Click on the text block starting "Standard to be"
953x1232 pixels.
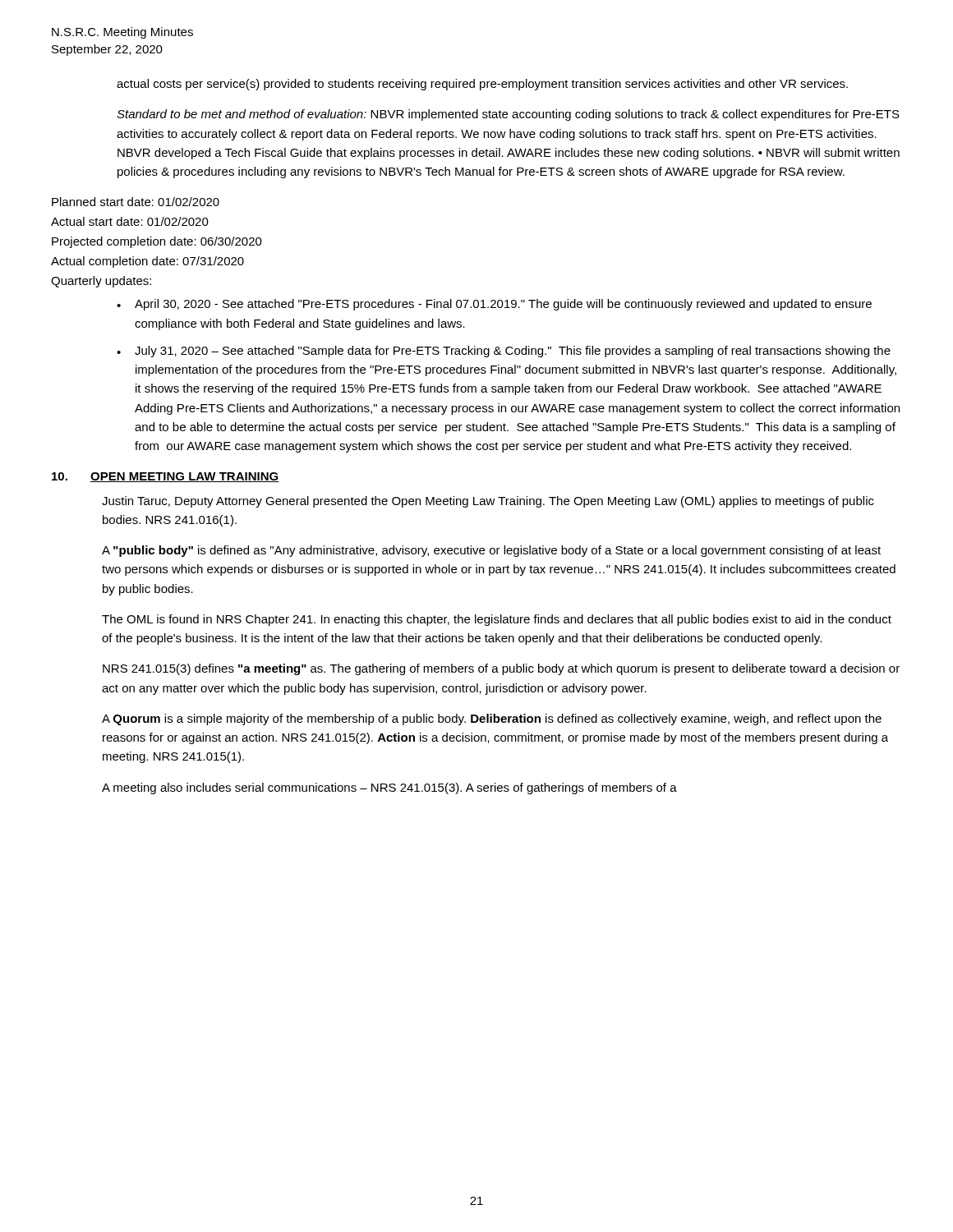tap(508, 143)
